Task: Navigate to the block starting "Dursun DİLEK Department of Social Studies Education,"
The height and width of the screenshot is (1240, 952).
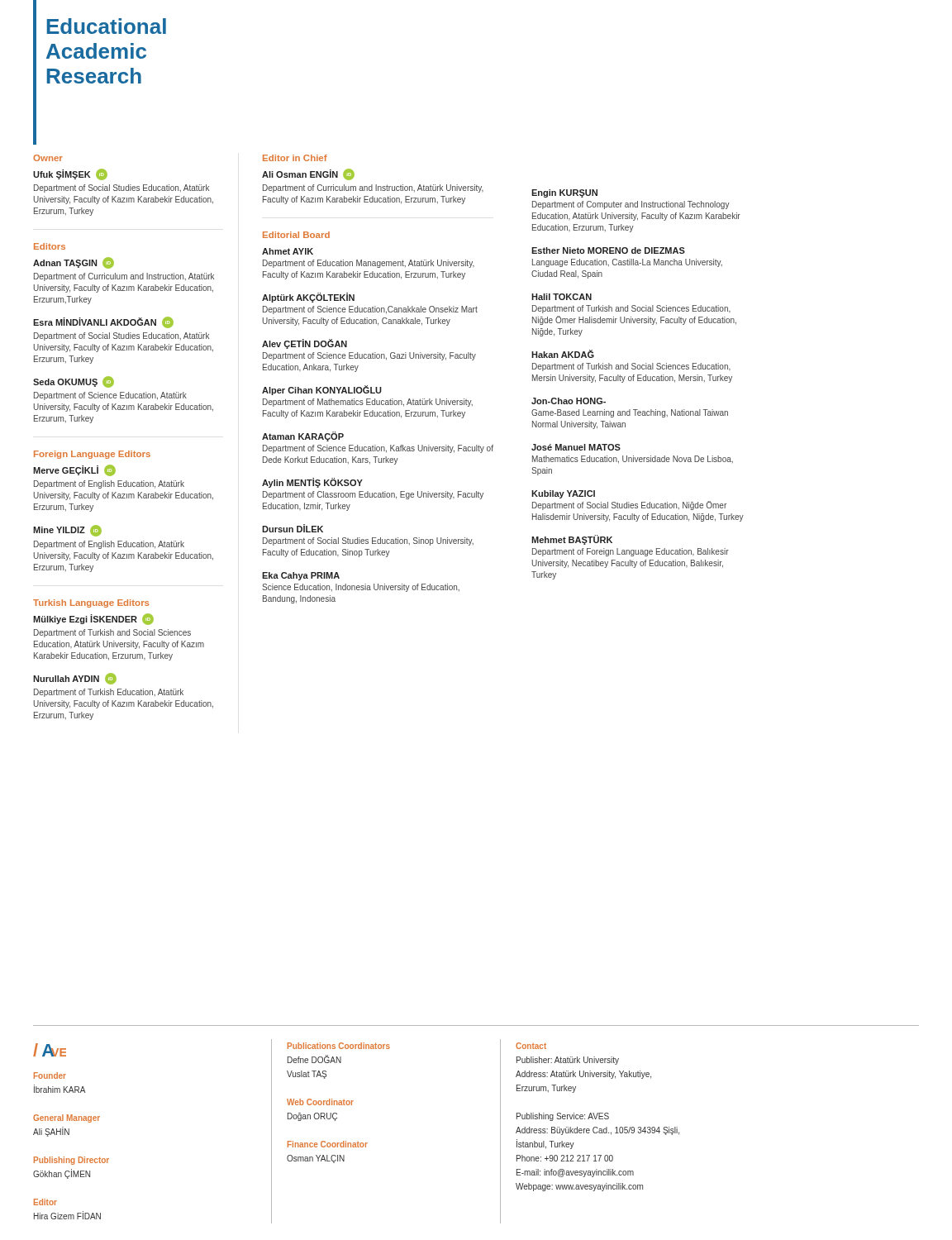Action: click(378, 542)
